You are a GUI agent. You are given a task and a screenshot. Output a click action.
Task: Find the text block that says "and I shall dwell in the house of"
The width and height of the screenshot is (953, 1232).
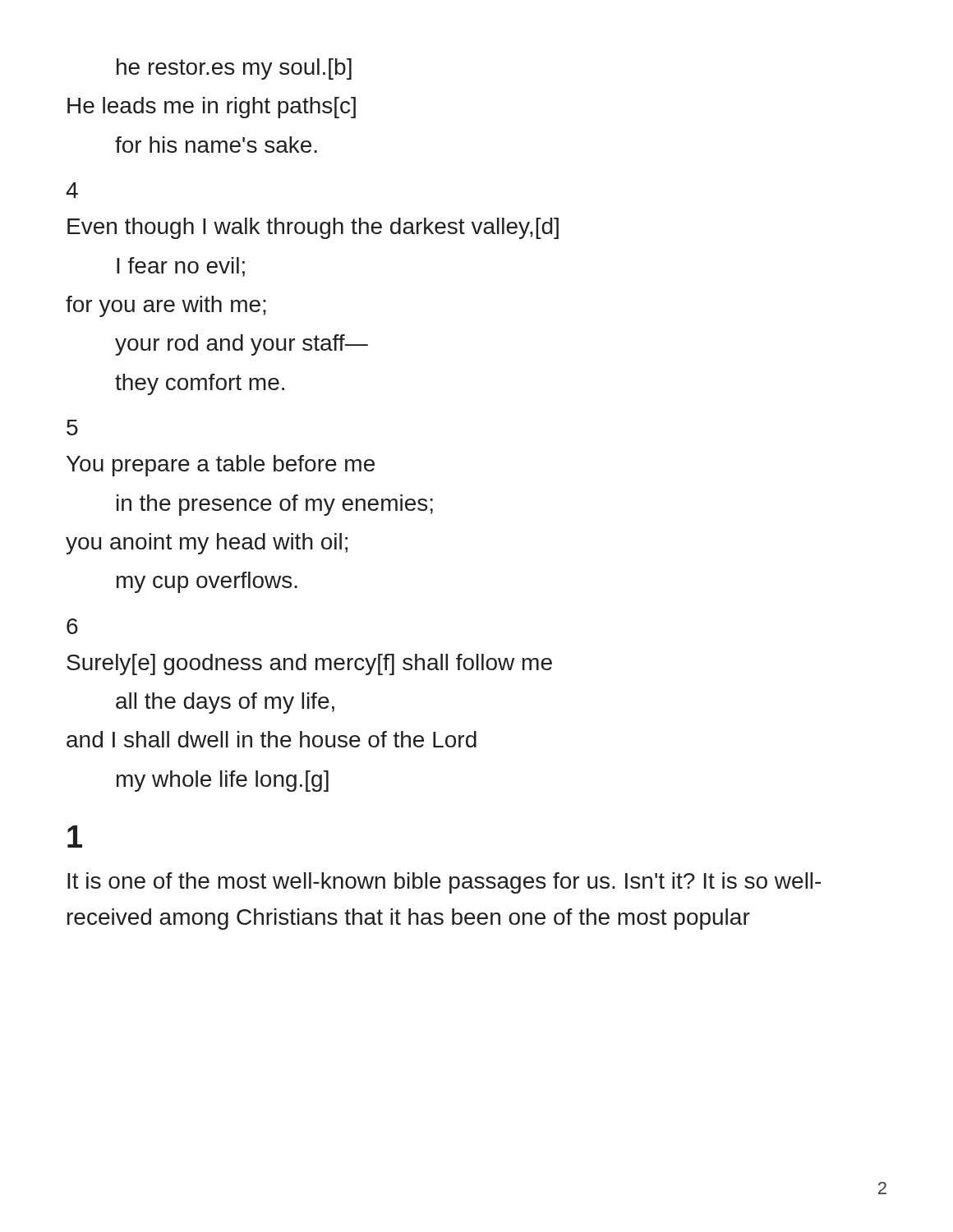point(476,740)
